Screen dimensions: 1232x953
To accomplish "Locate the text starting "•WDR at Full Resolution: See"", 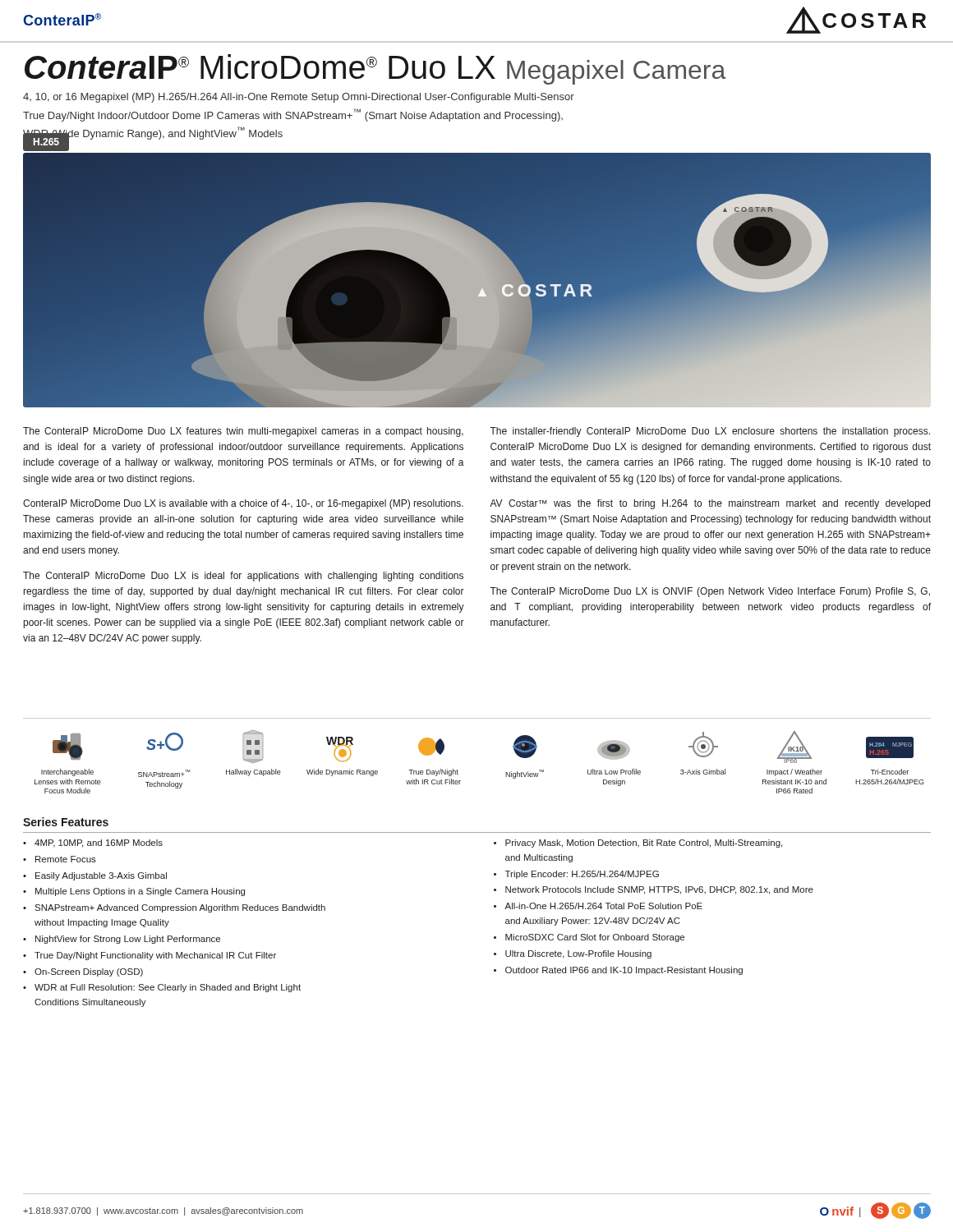I will [162, 994].
